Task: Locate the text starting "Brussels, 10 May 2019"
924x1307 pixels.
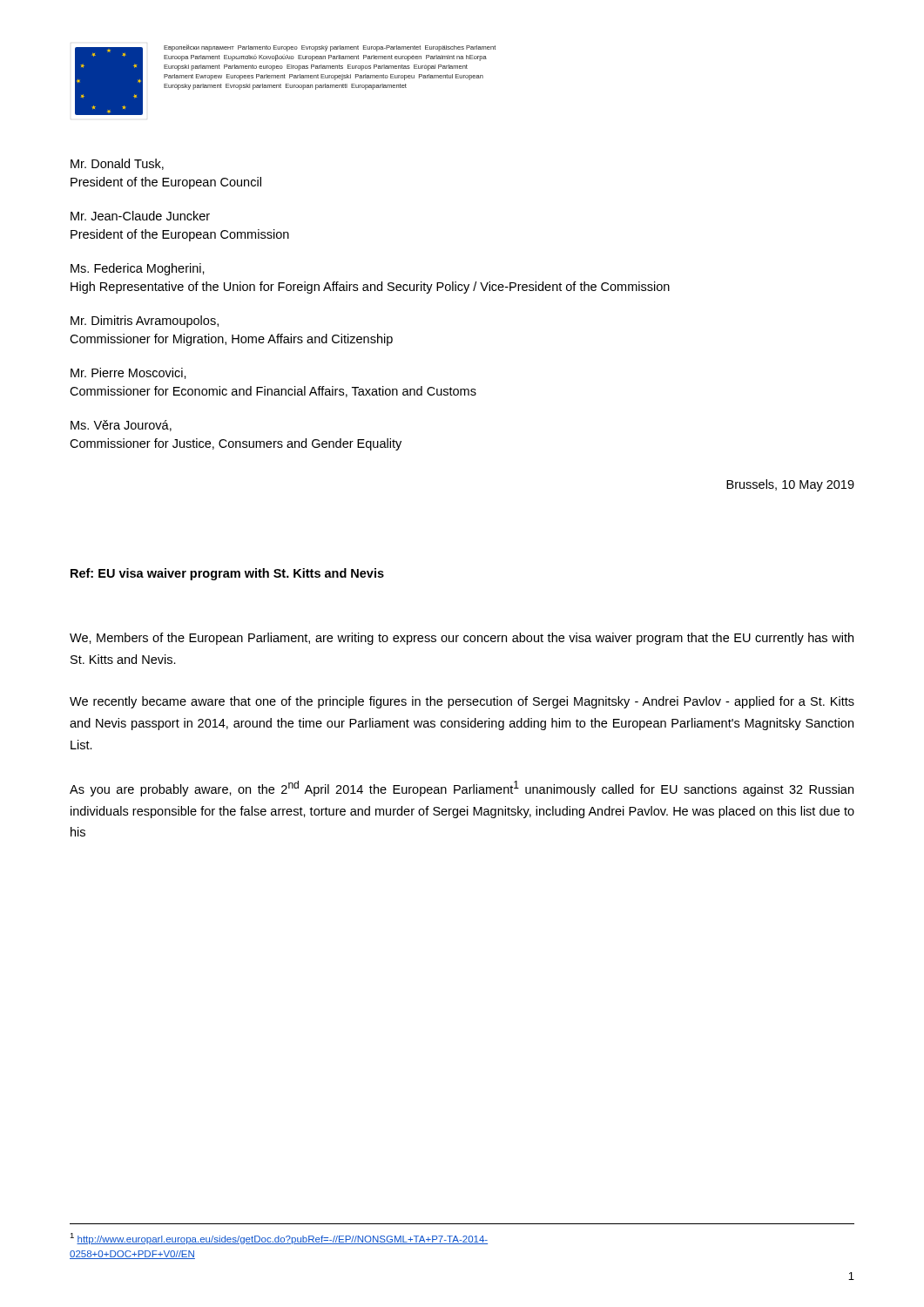Action: (790, 484)
